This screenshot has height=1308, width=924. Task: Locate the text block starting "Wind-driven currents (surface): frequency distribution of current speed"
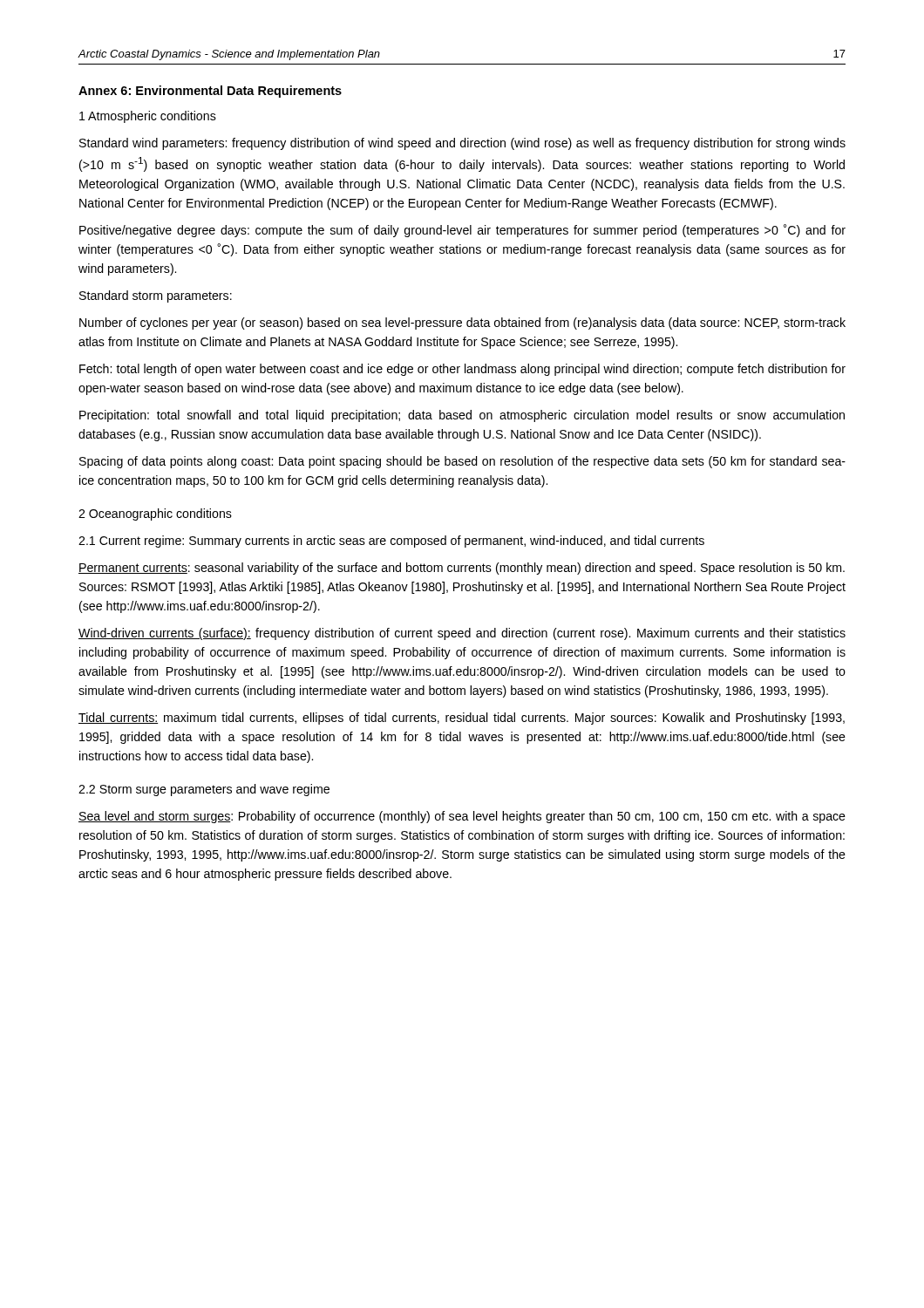pos(462,662)
